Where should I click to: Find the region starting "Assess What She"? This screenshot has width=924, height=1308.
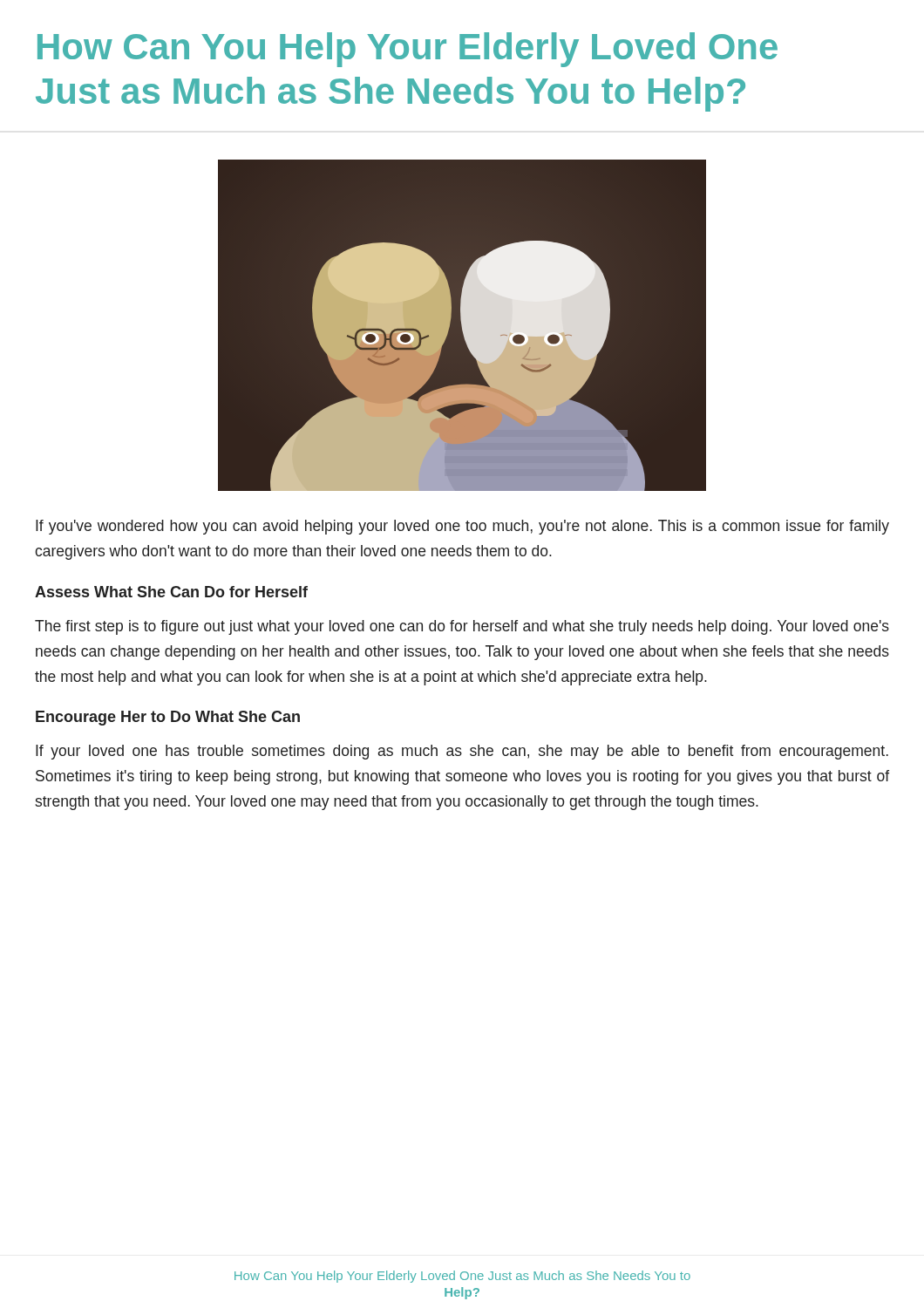point(171,592)
